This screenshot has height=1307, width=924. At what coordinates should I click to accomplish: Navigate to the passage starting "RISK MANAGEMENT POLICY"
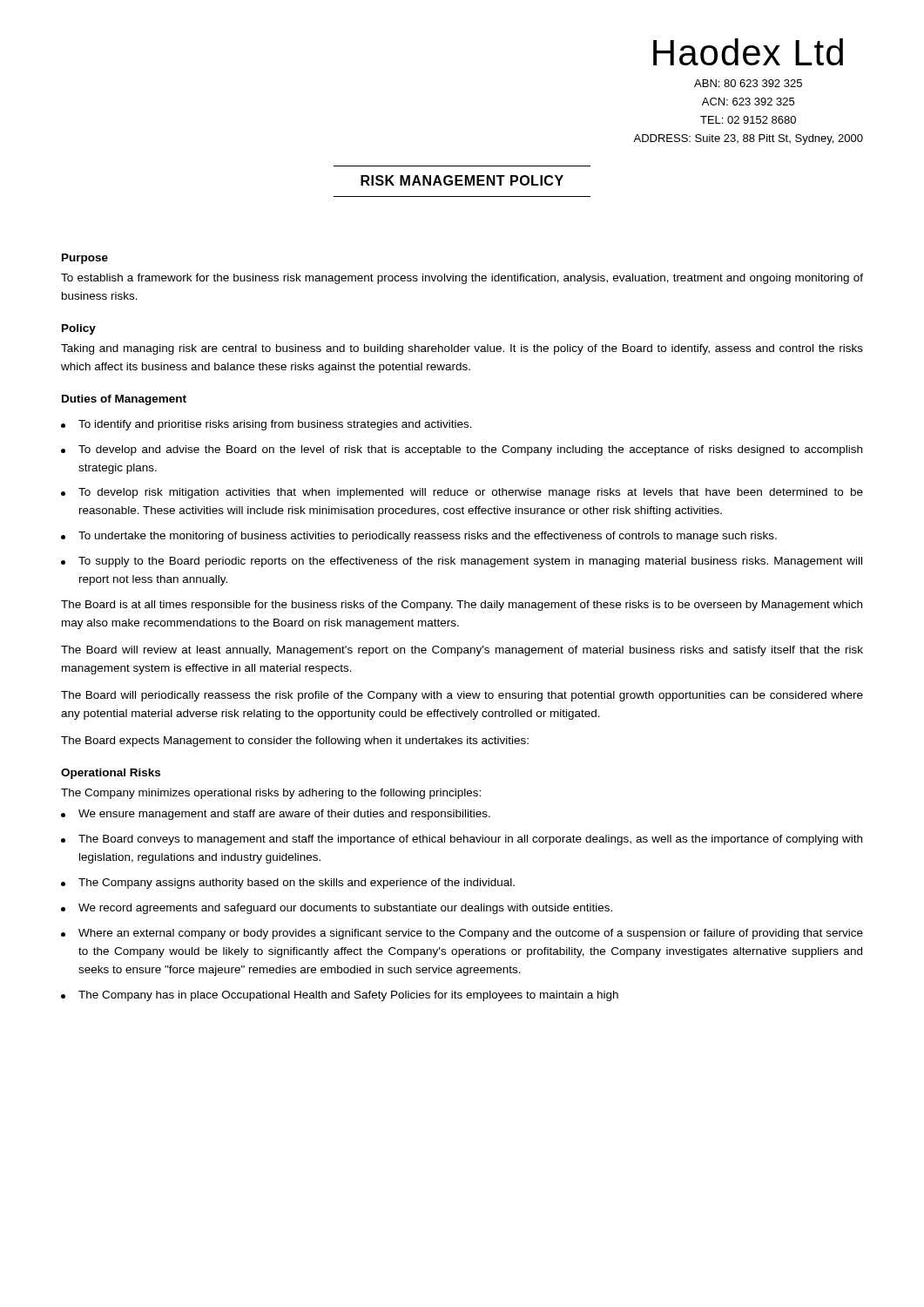coord(462,181)
